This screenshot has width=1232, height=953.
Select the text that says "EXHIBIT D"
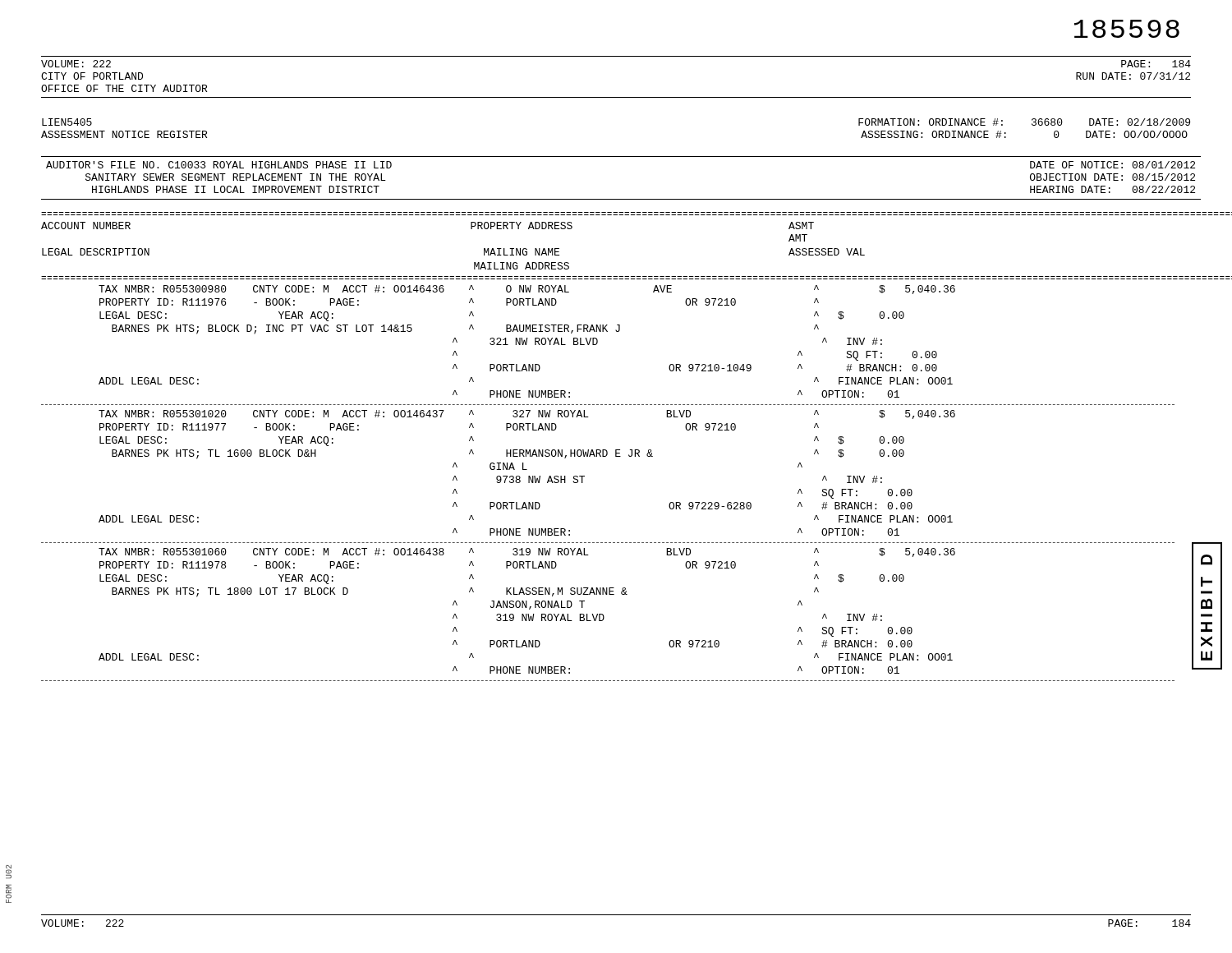[1207, 606]
